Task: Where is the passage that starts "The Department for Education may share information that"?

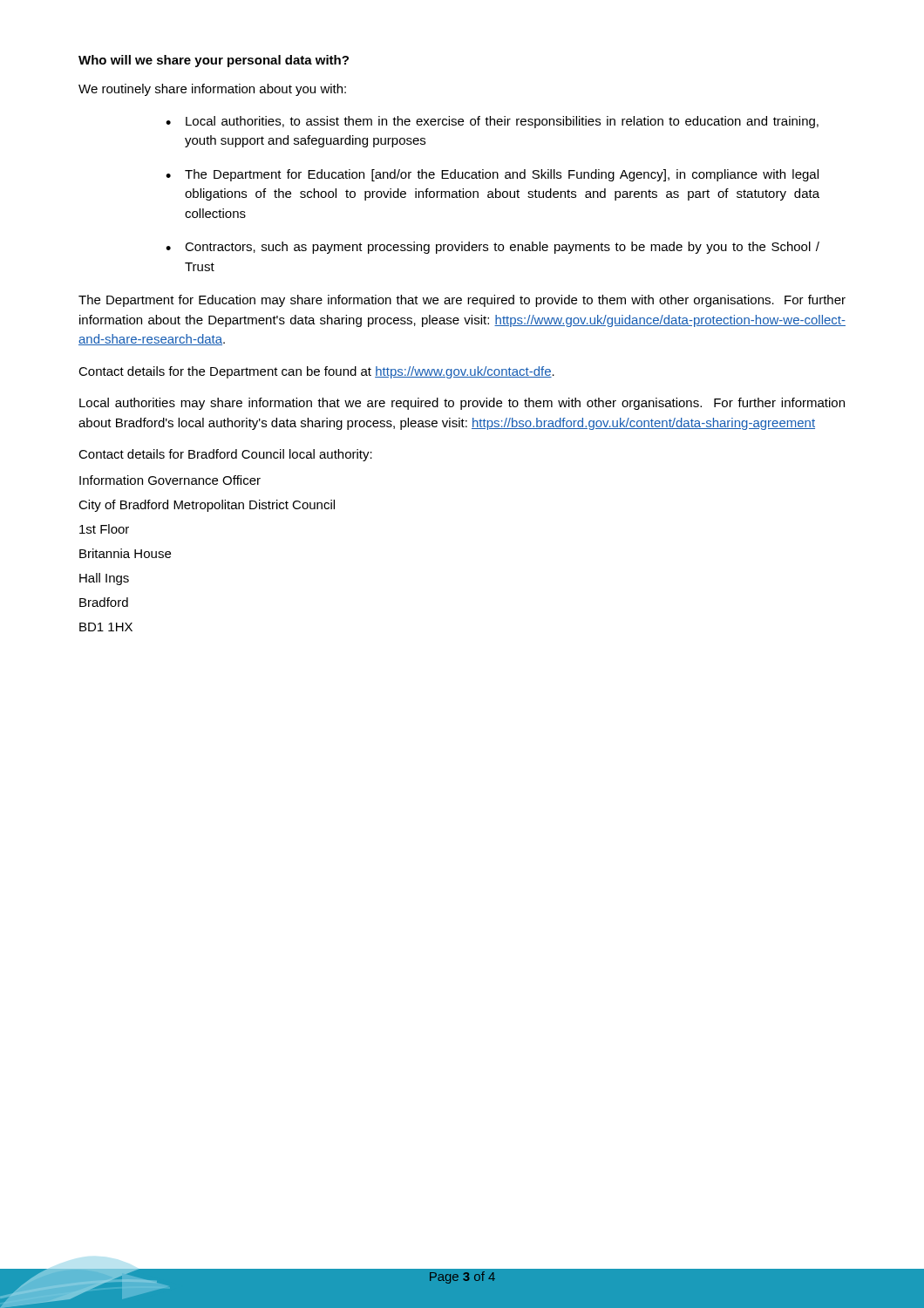Action: tap(462, 319)
